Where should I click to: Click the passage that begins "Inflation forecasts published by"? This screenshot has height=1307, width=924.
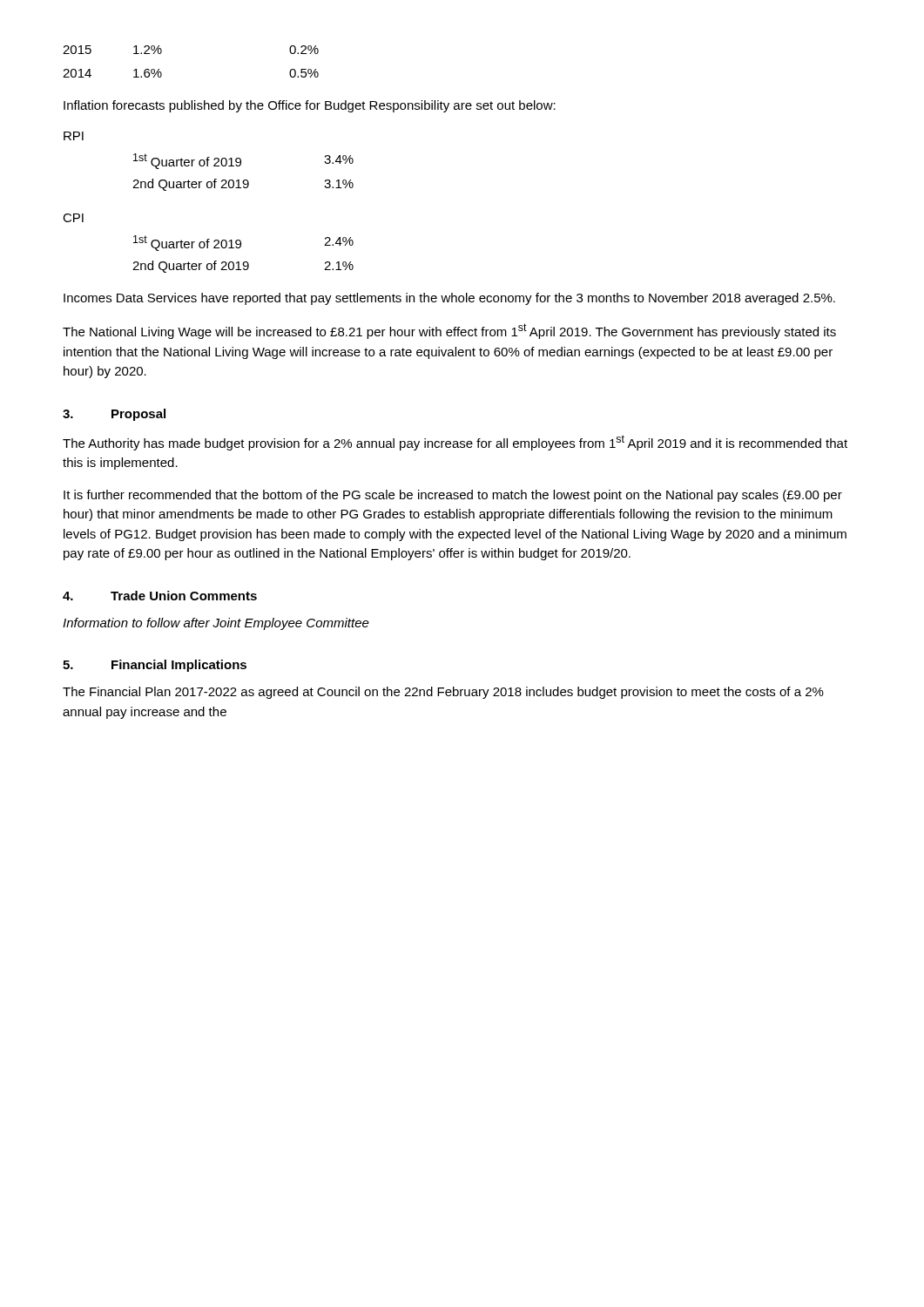pos(462,106)
